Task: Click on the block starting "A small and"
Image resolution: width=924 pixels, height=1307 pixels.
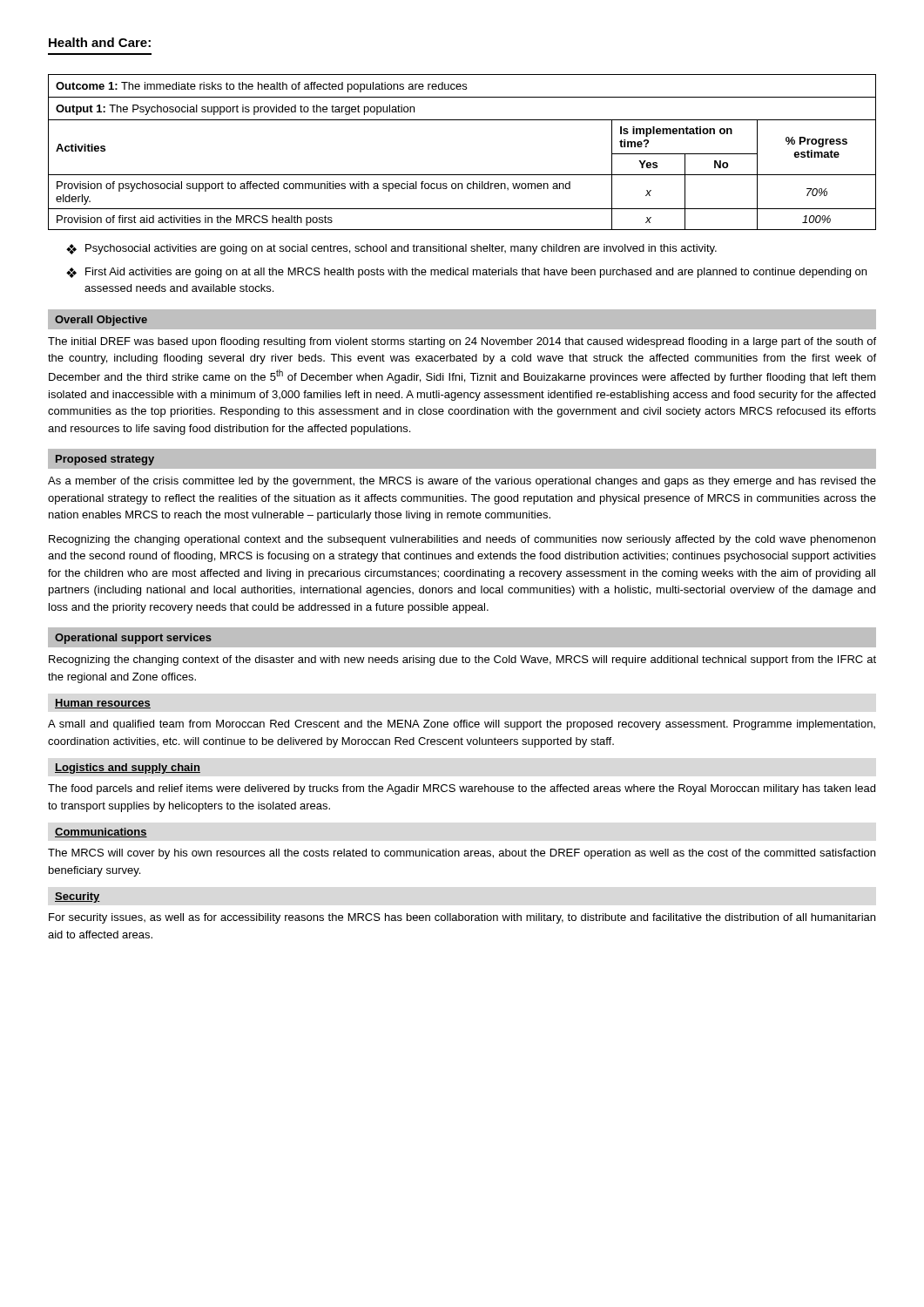Action: pyautogui.click(x=462, y=732)
